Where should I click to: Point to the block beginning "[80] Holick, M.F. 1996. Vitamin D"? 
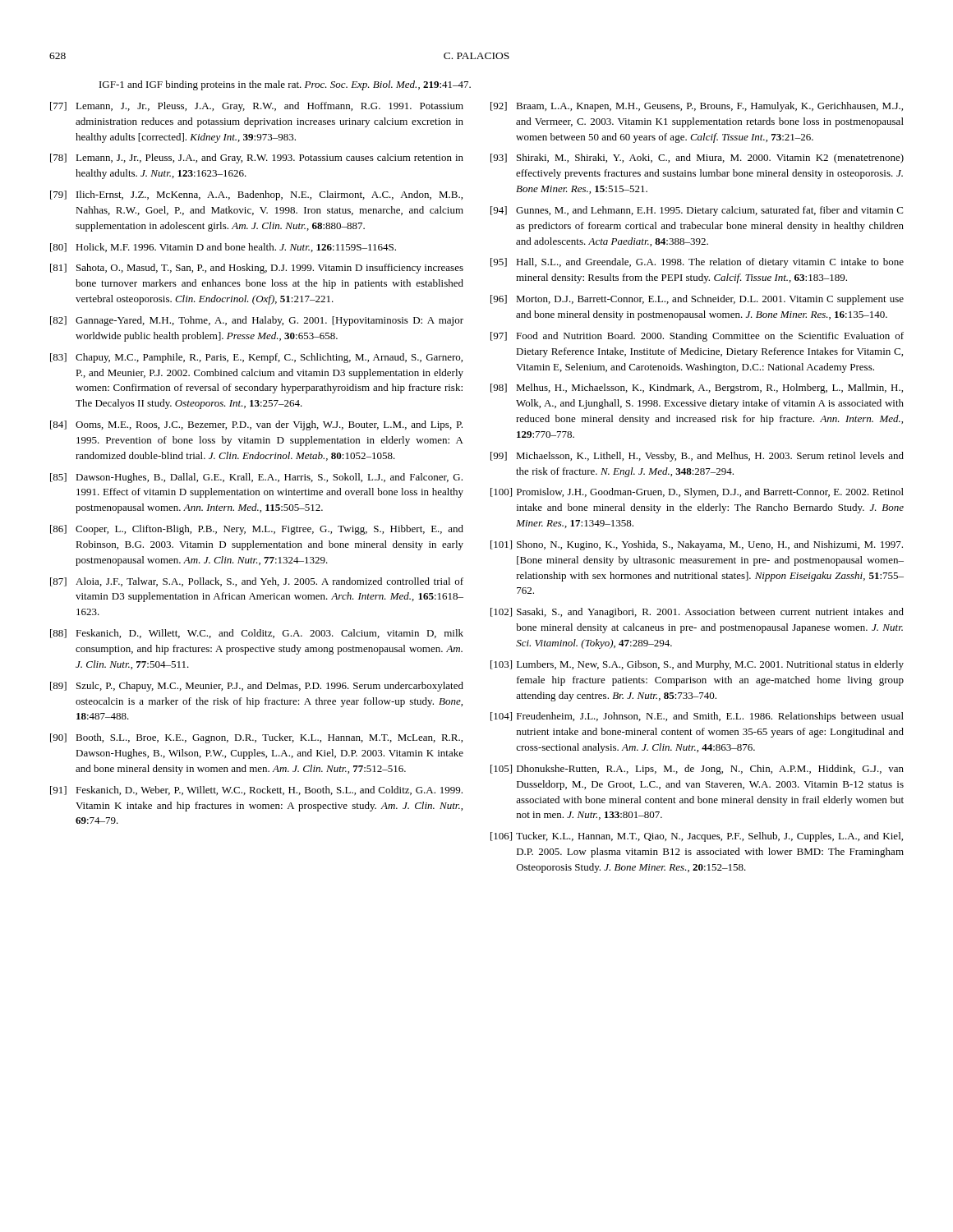(x=256, y=247)
